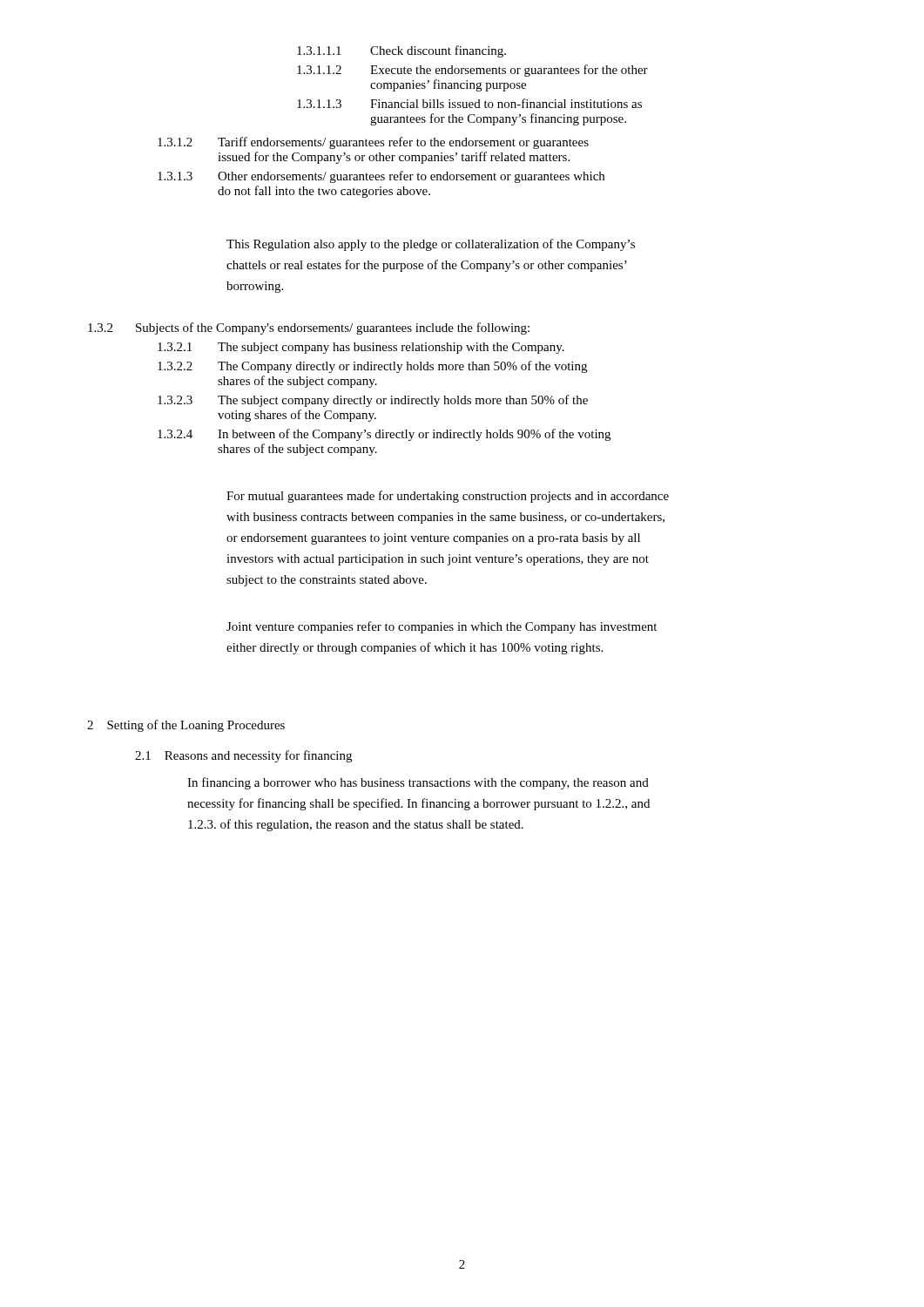
Task: Point to the text starting "In financing a borrower"
Action: [419, 803]
